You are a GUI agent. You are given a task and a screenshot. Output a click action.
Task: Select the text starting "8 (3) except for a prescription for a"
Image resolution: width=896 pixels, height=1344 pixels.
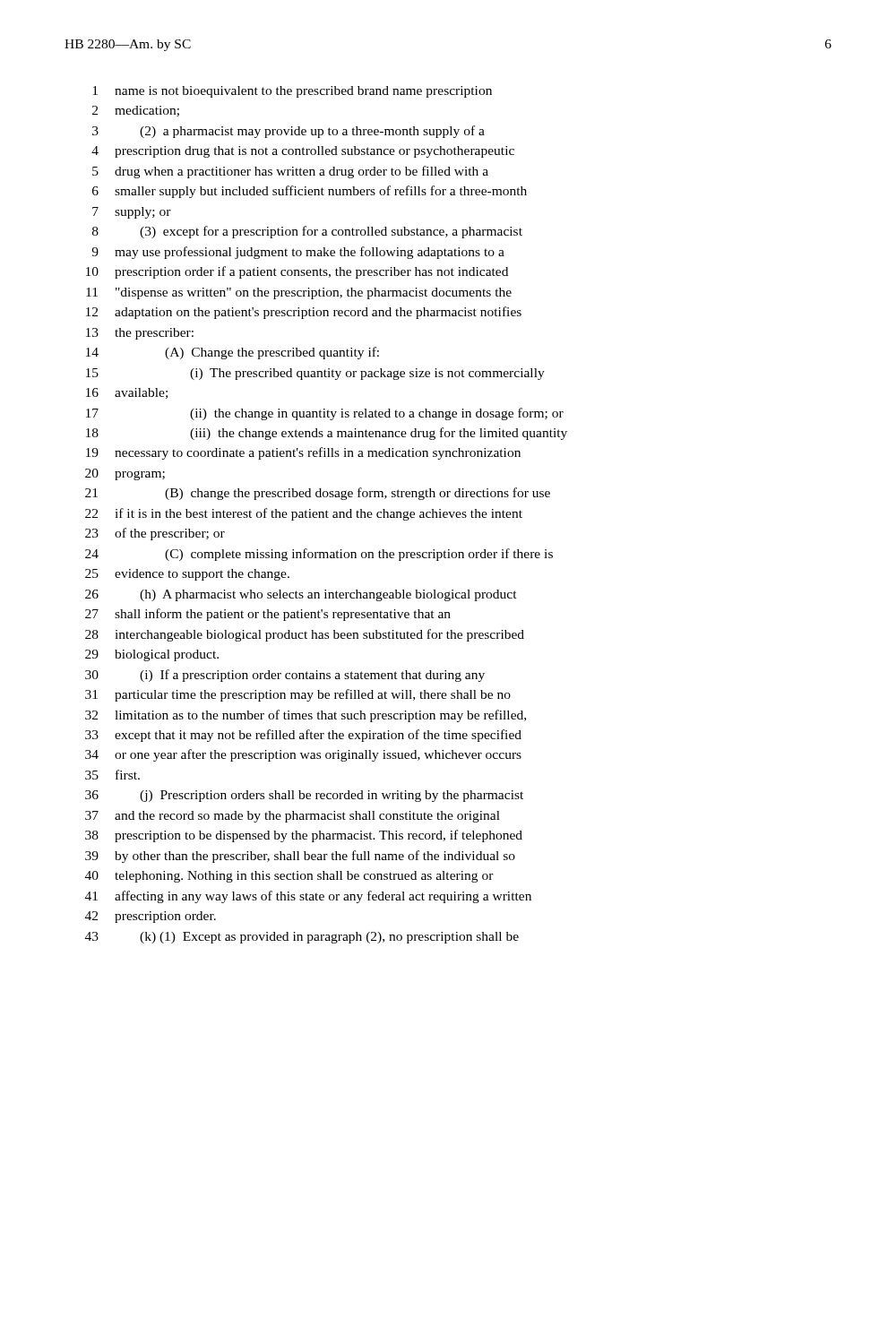pos(448,282)
